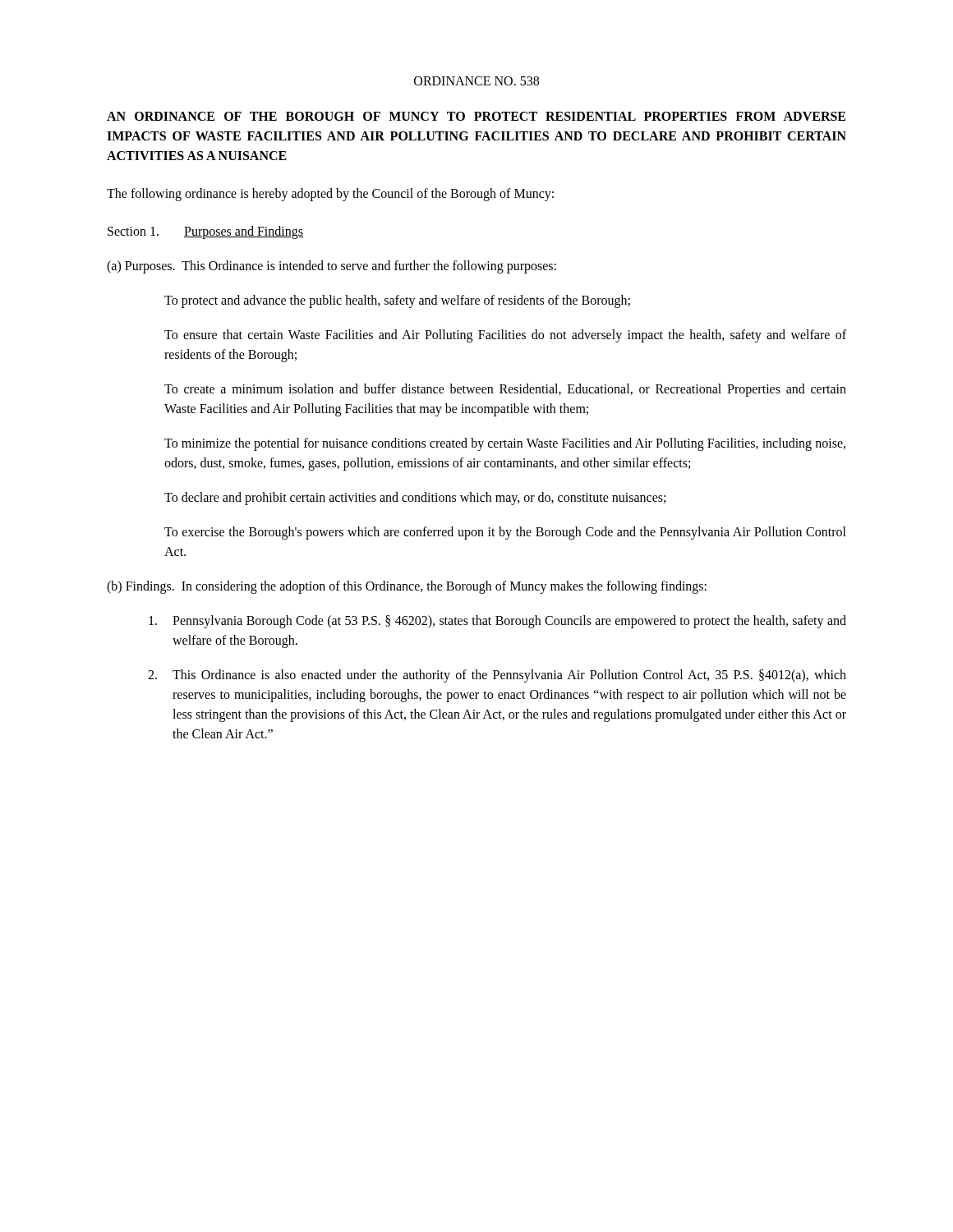Click on the list item that reads "To minimize the potential for nuisance conditions"

tap(505, 453)
